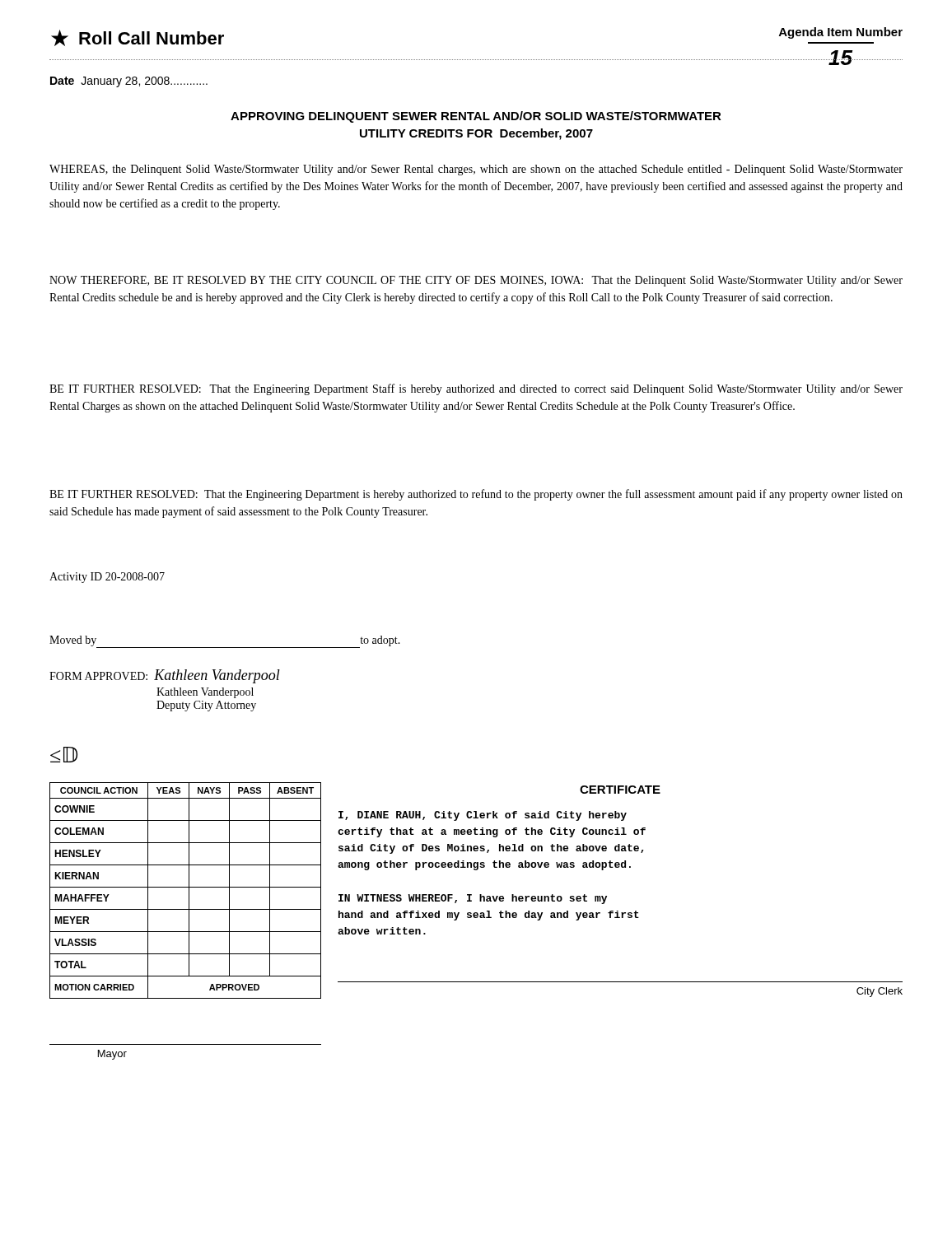The width and height of the screenshot is (952, 1235).
Task: Locate the text block containing "NOW THEREFORE, BE"
Action: click(x=476, y=289)
